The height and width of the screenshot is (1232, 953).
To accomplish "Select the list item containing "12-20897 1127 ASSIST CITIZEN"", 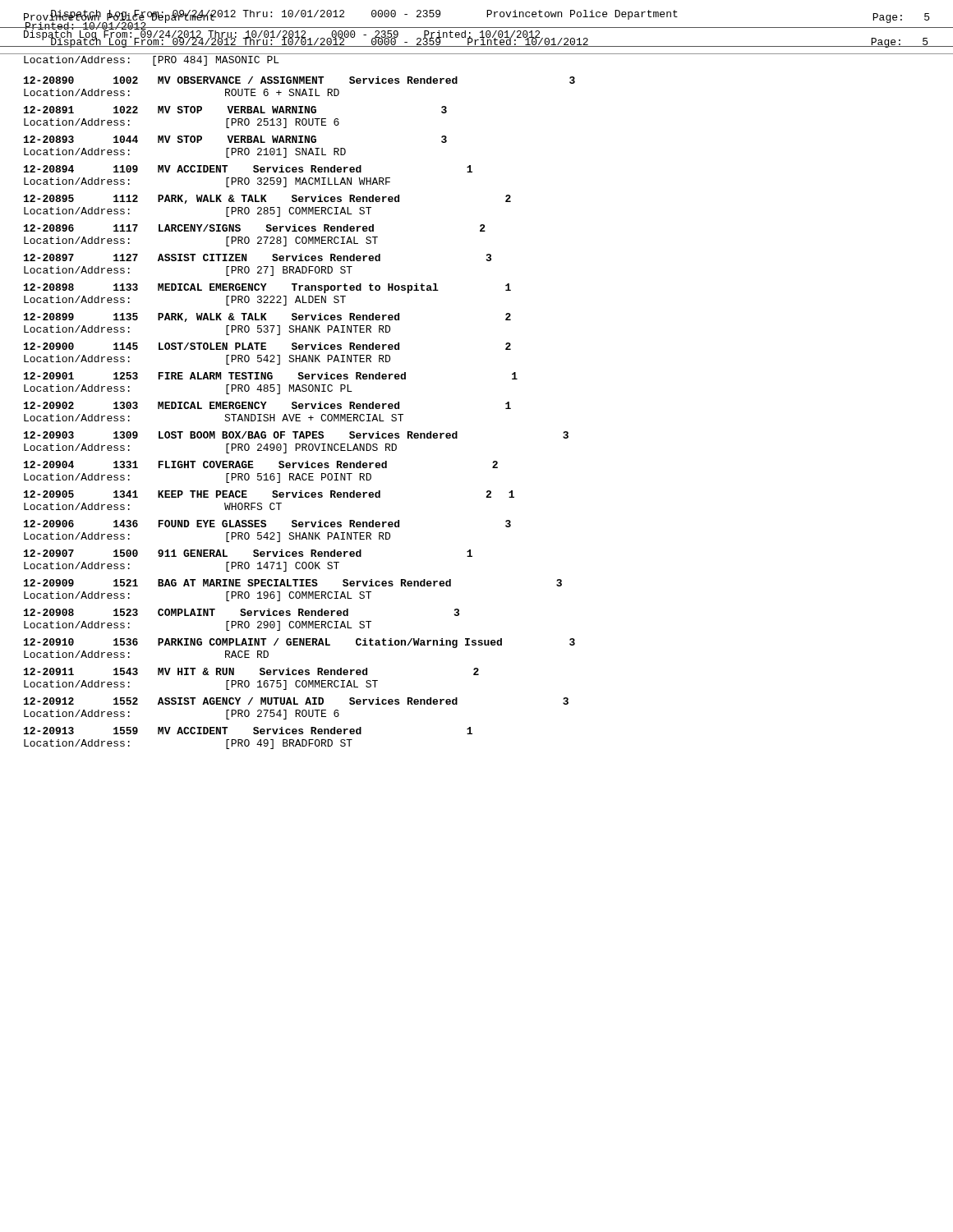I will pos(476,265).
